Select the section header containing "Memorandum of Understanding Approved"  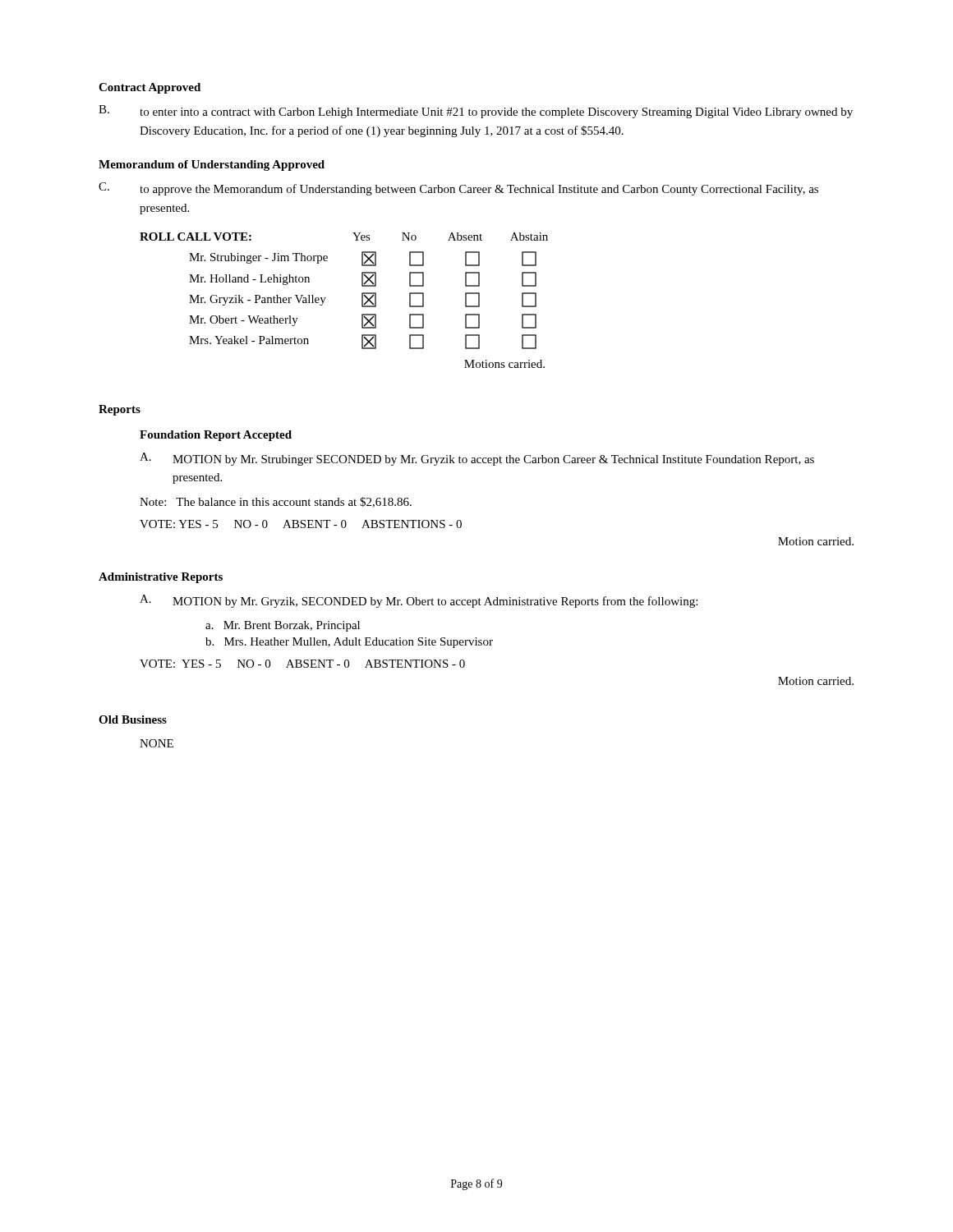pos(212,164)
